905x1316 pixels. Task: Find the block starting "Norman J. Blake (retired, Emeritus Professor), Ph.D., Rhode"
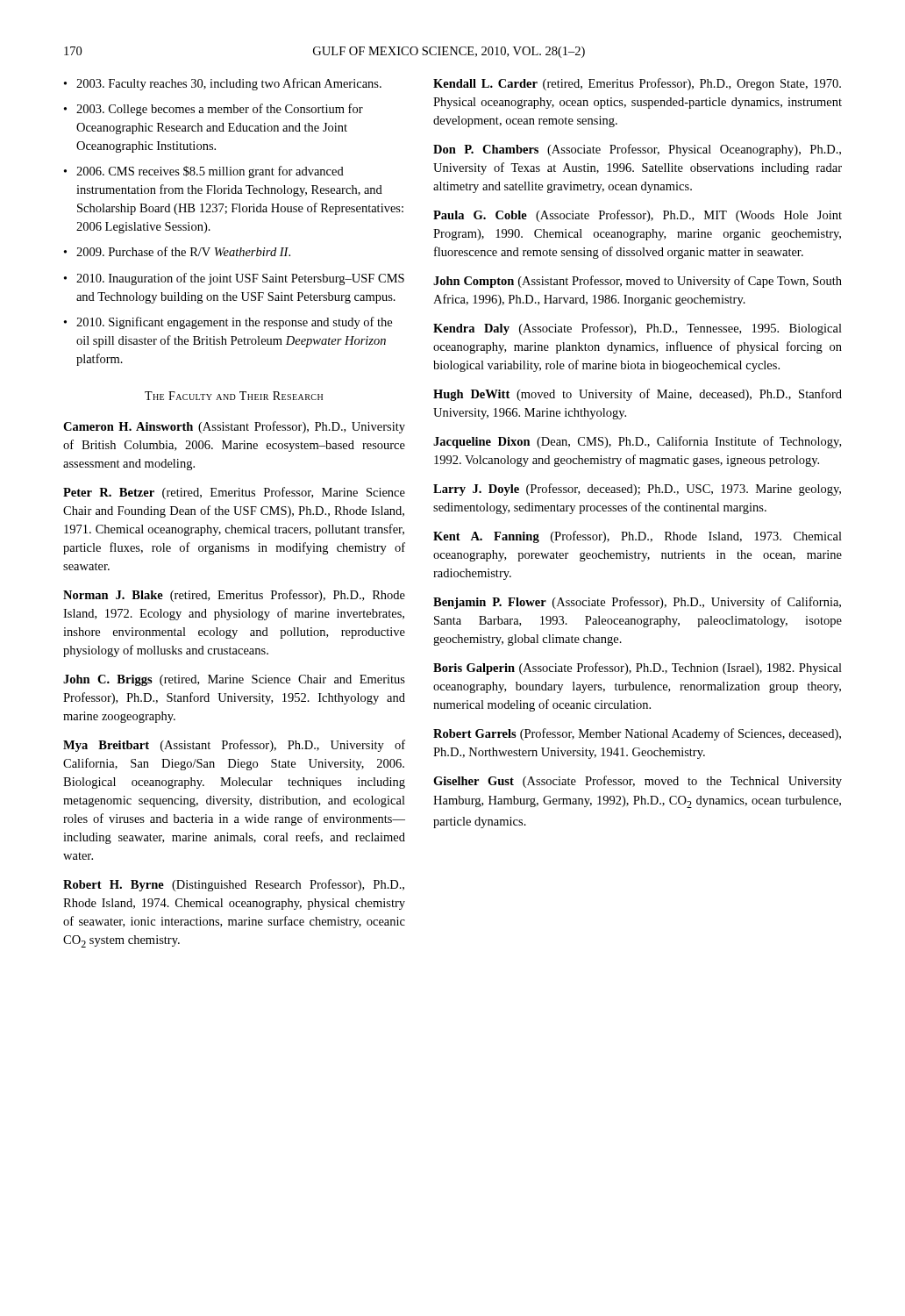click(x=234, y=622)
